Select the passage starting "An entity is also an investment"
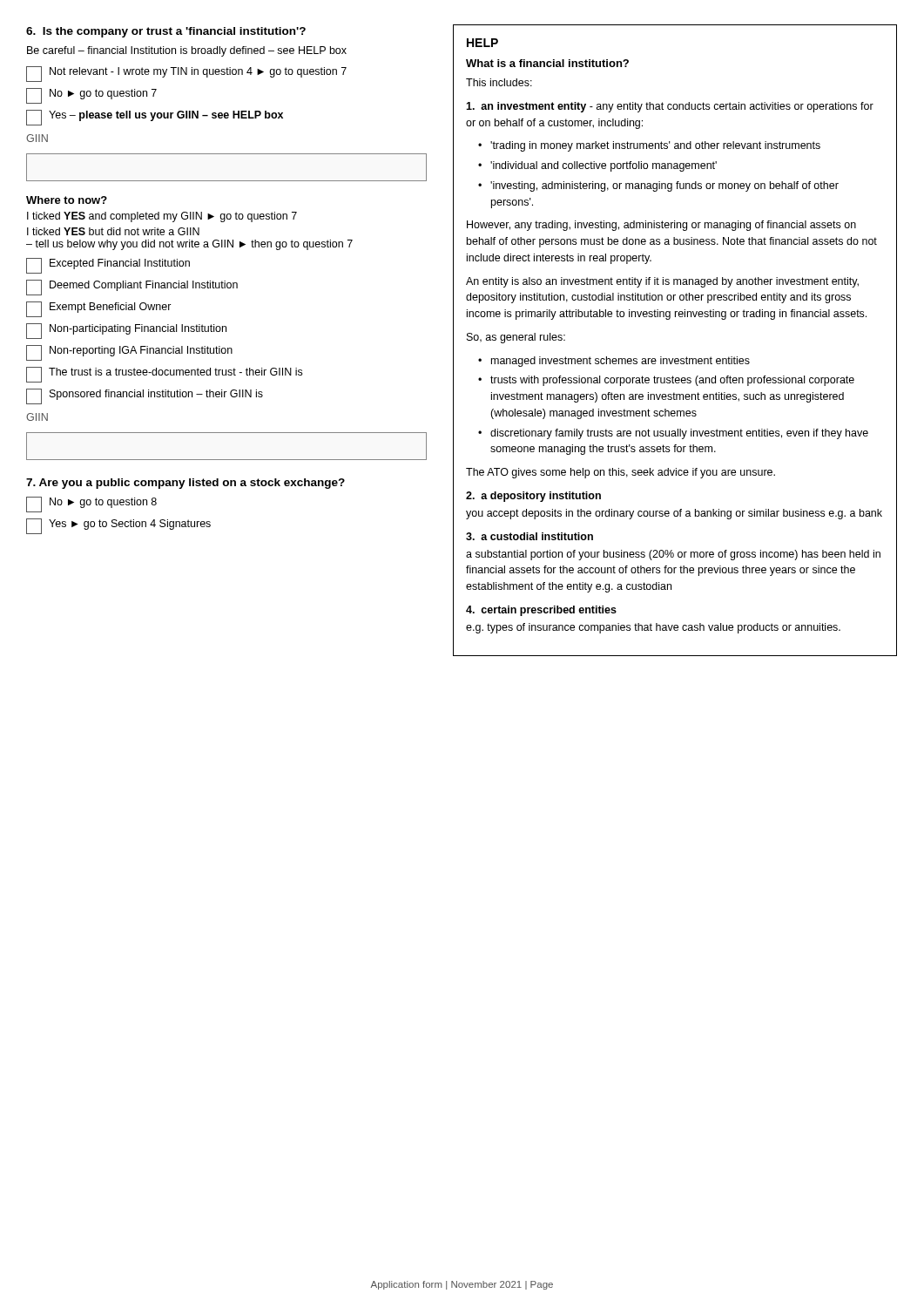Image resolution: width=924 pixels, height=1307 pixels. 667,297
